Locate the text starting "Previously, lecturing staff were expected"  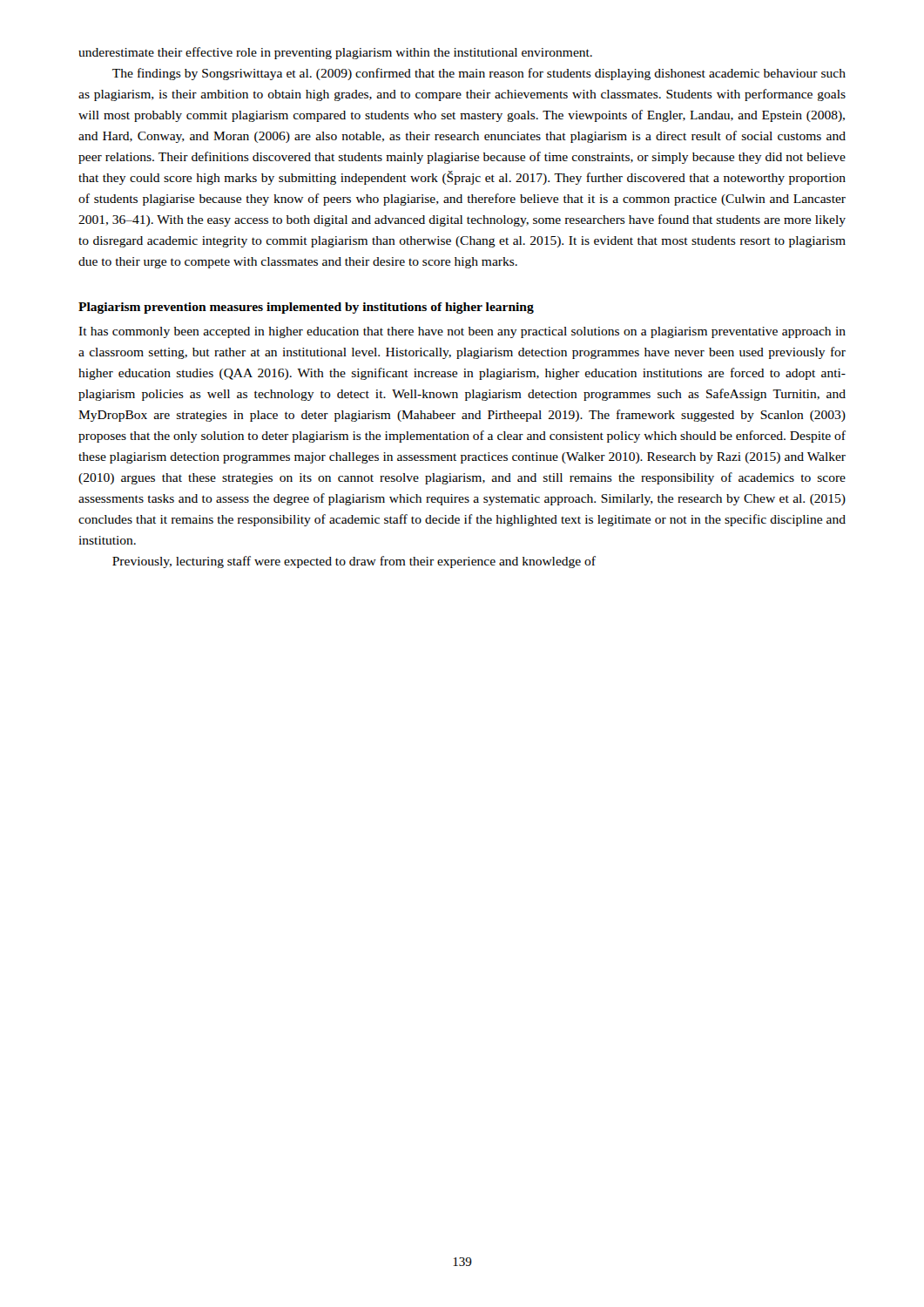354,561
